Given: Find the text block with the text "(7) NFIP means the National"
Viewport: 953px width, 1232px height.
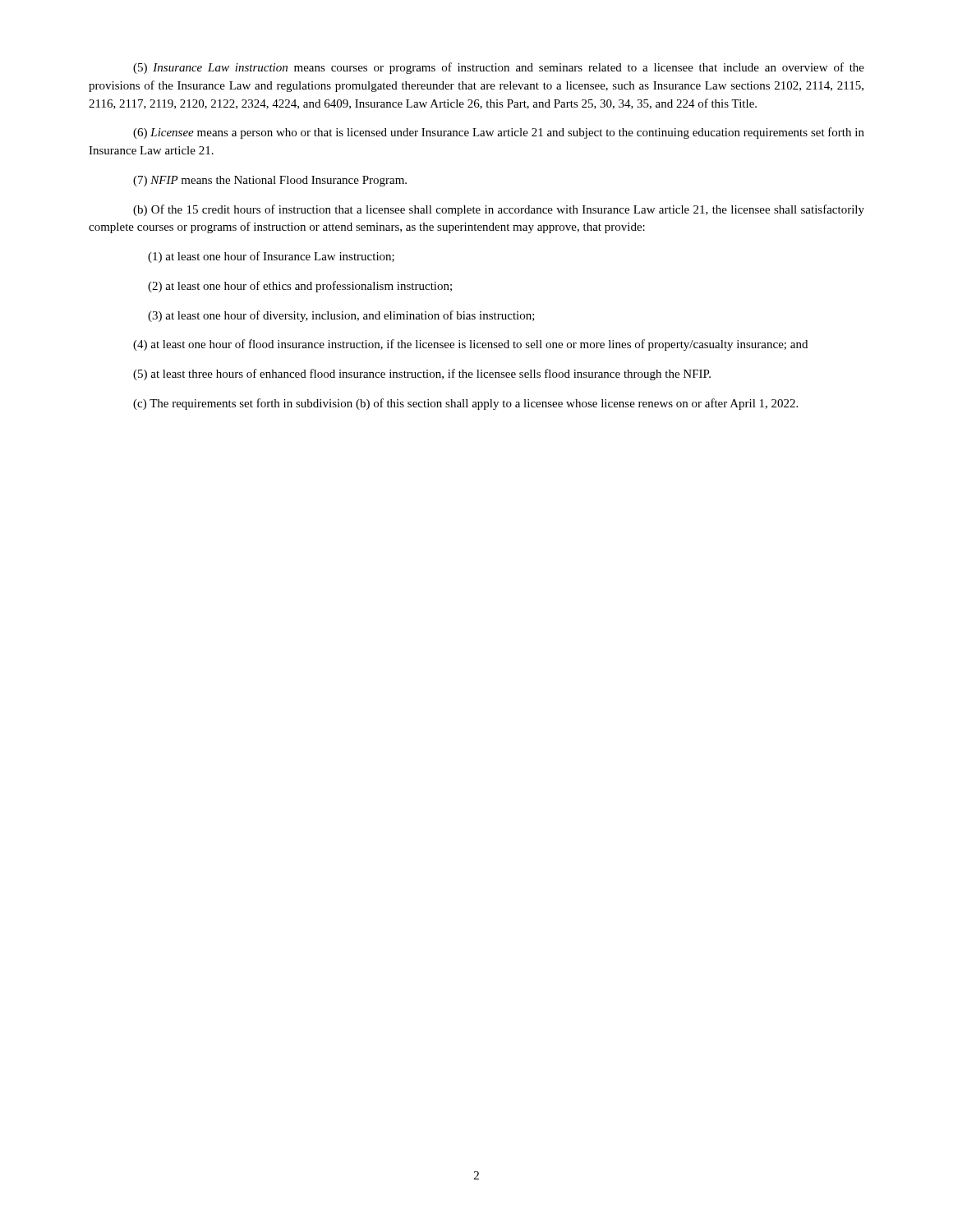Looking at the screenshot, I should 270,180.
